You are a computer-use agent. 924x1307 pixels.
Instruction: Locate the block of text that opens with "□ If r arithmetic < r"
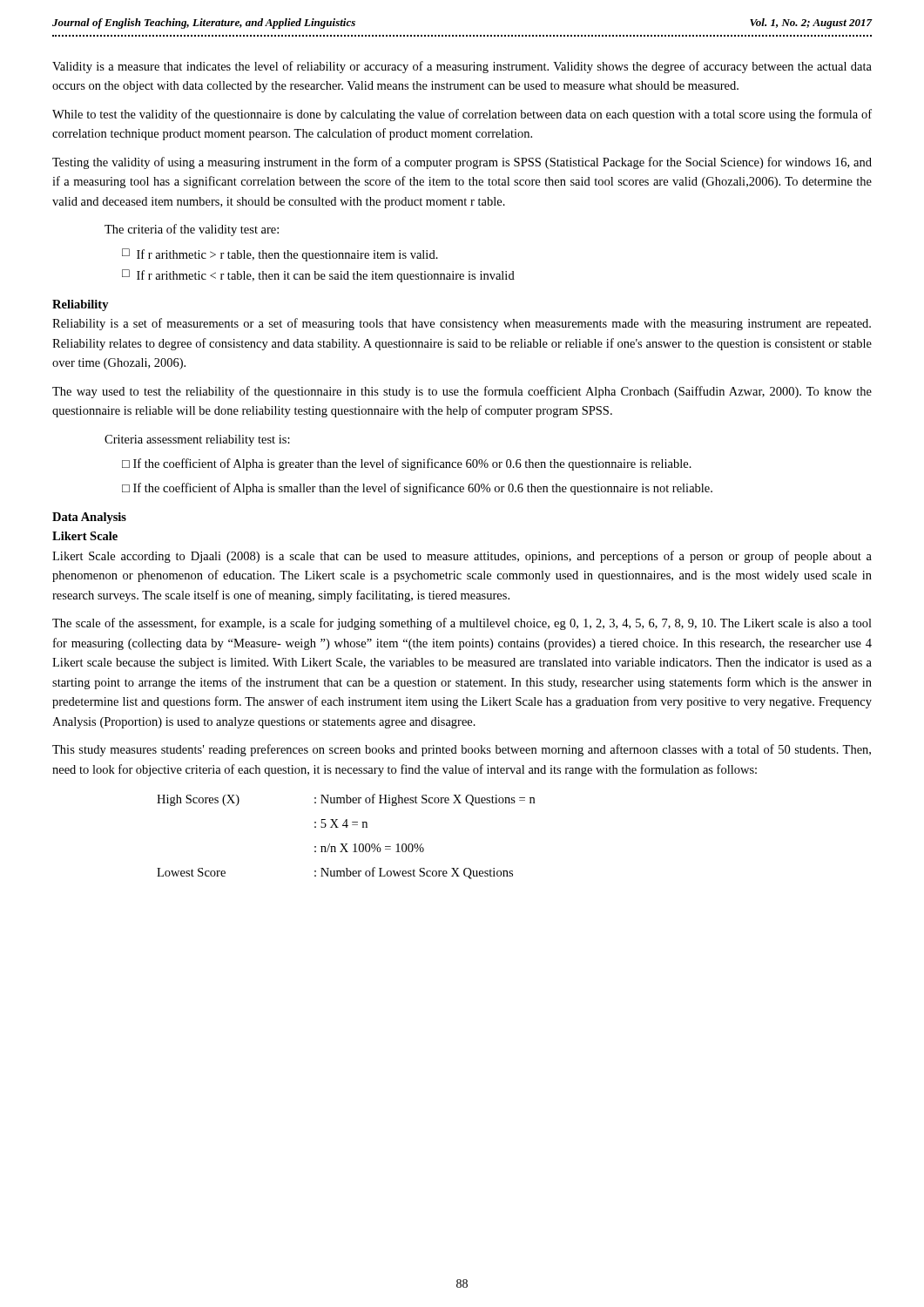[x=318, y=276]
